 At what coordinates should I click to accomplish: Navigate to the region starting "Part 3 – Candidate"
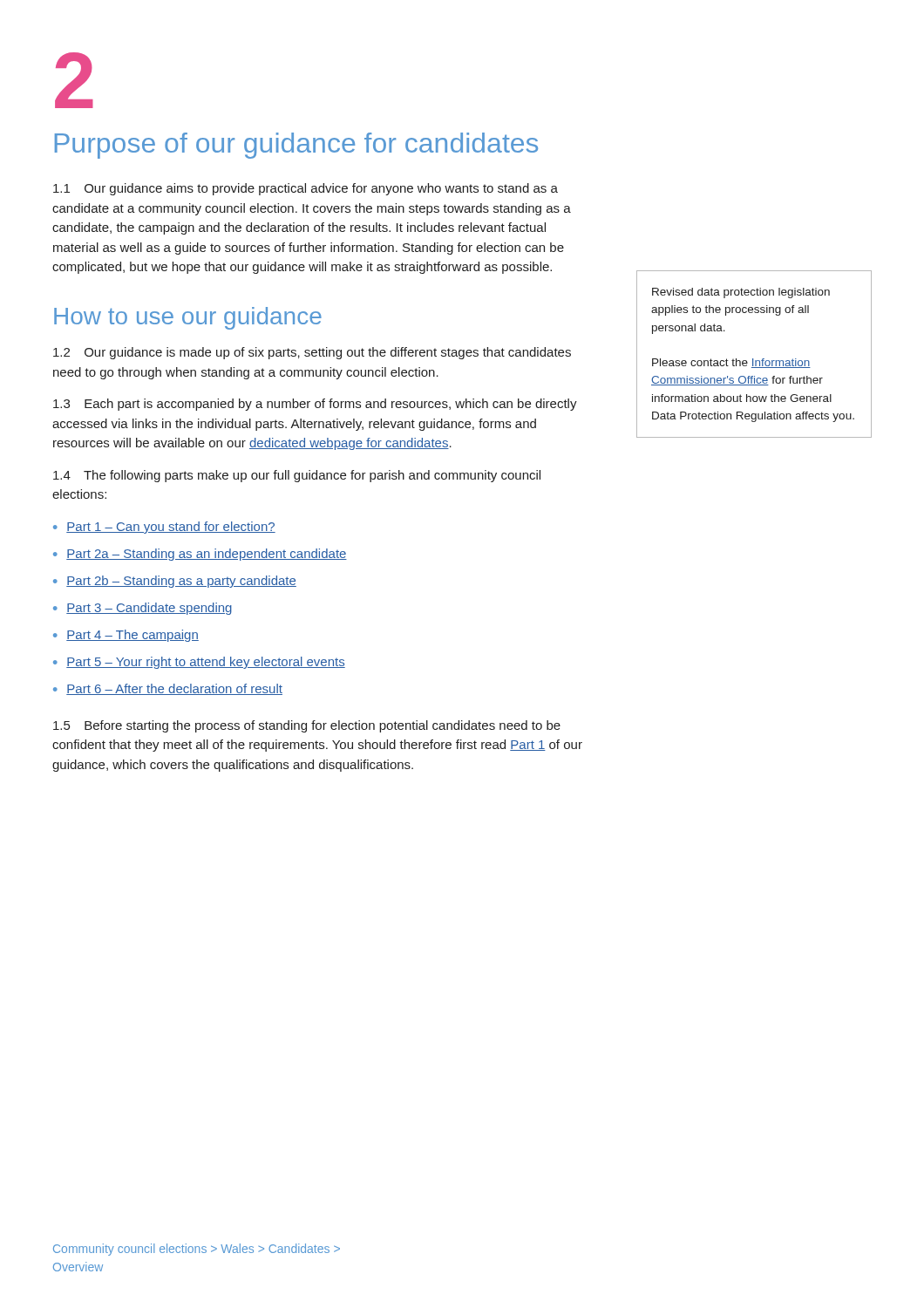[x=149, y=608]
